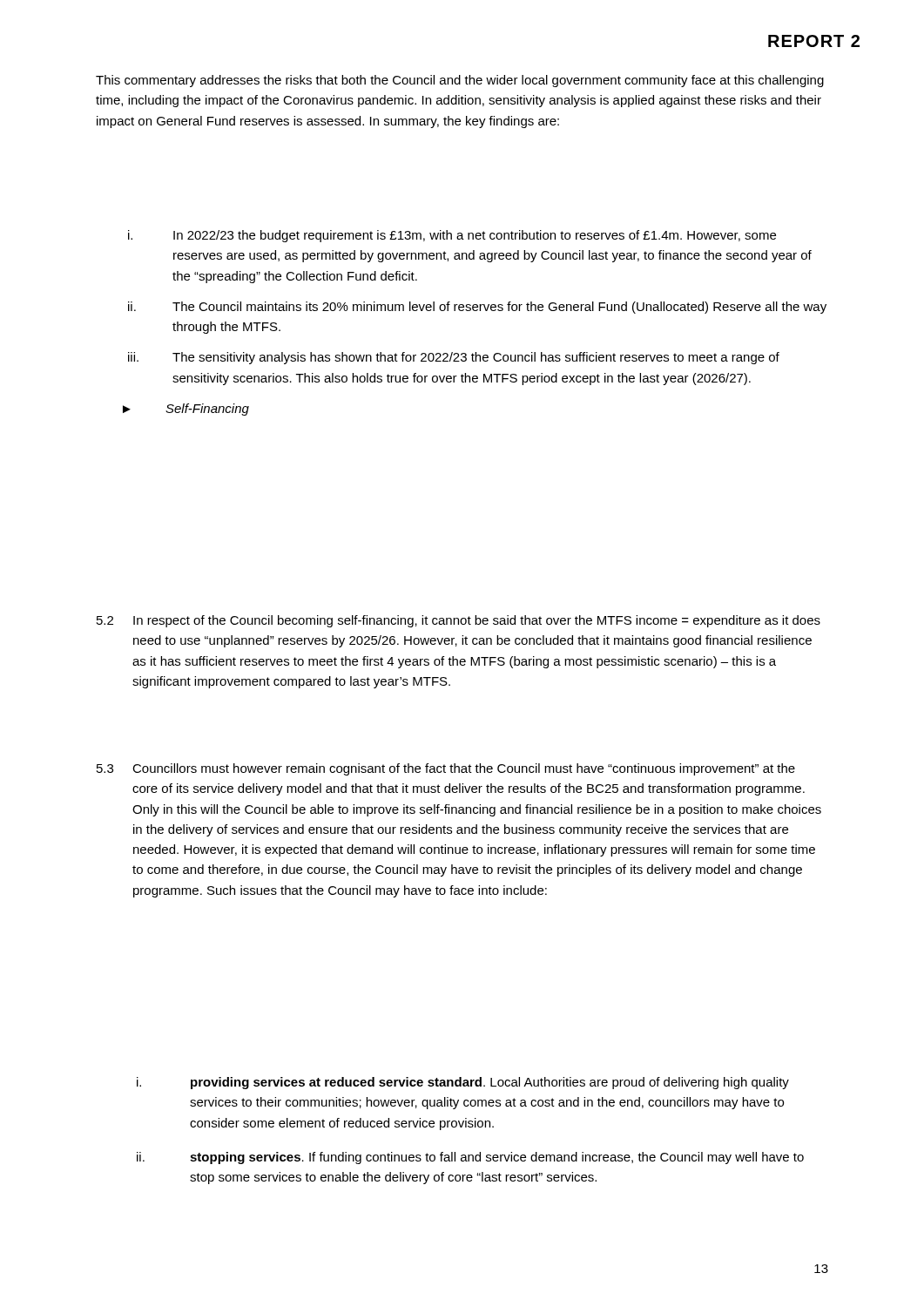Point to the region starting "i. providing services at"
Image resolution: width=924 pixels, height=1307 pixels.
(462, 1102)
